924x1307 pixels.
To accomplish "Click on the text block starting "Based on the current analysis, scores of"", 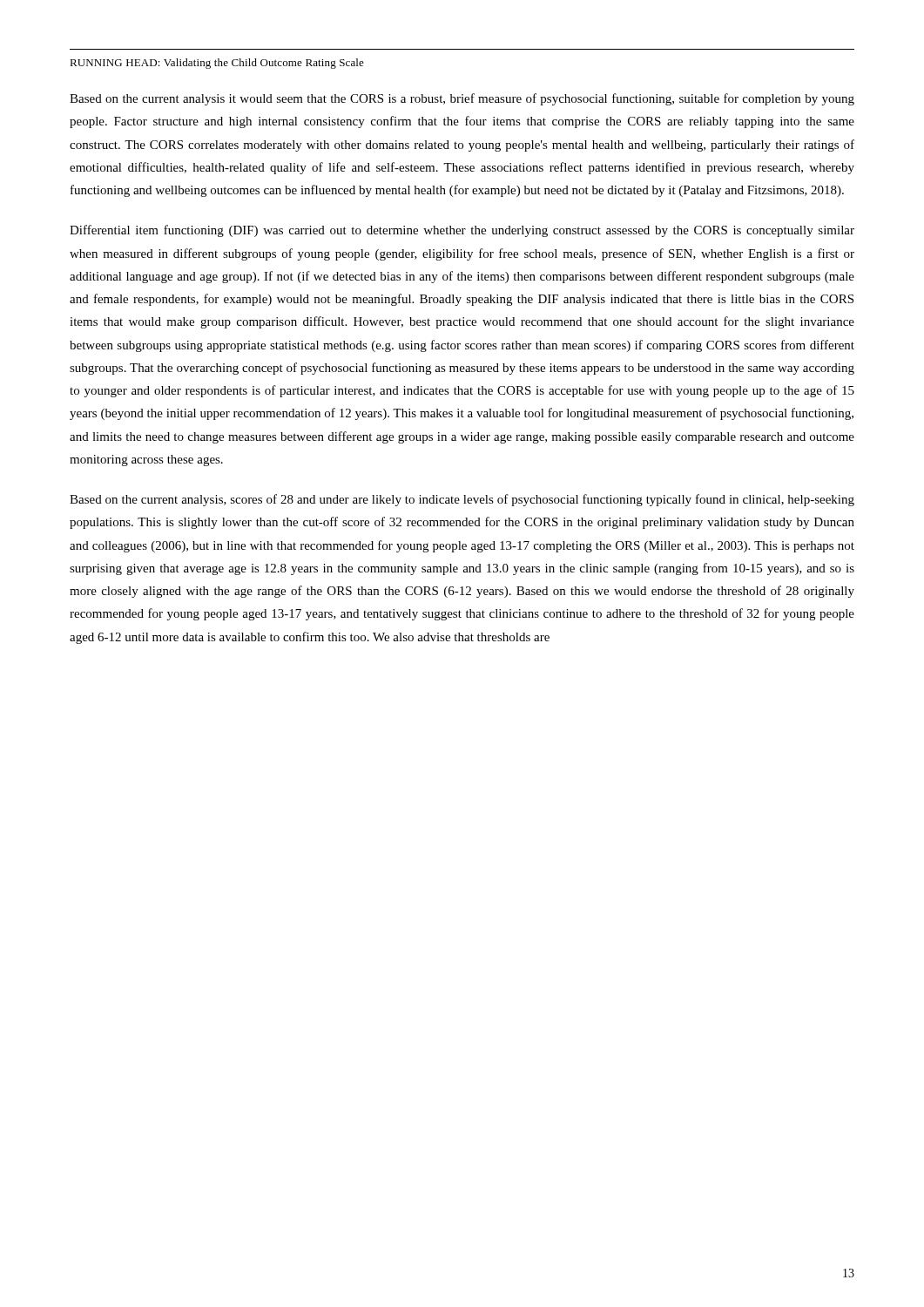I will pyautogui.click(x=462, y=568).
